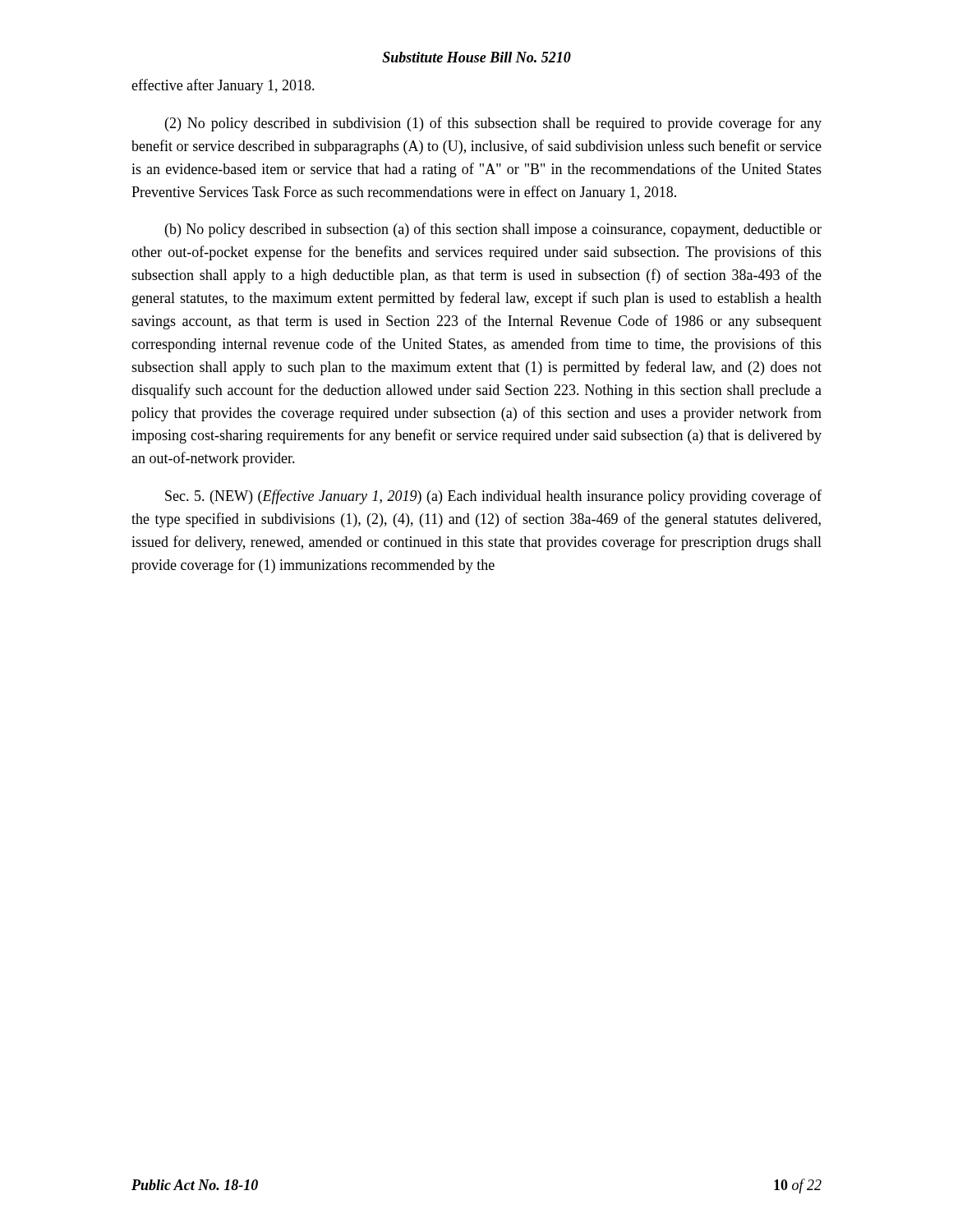Click on the text block that says "(2) No policy described in"
953x1232 pixels.
click(x=476, y=158)
